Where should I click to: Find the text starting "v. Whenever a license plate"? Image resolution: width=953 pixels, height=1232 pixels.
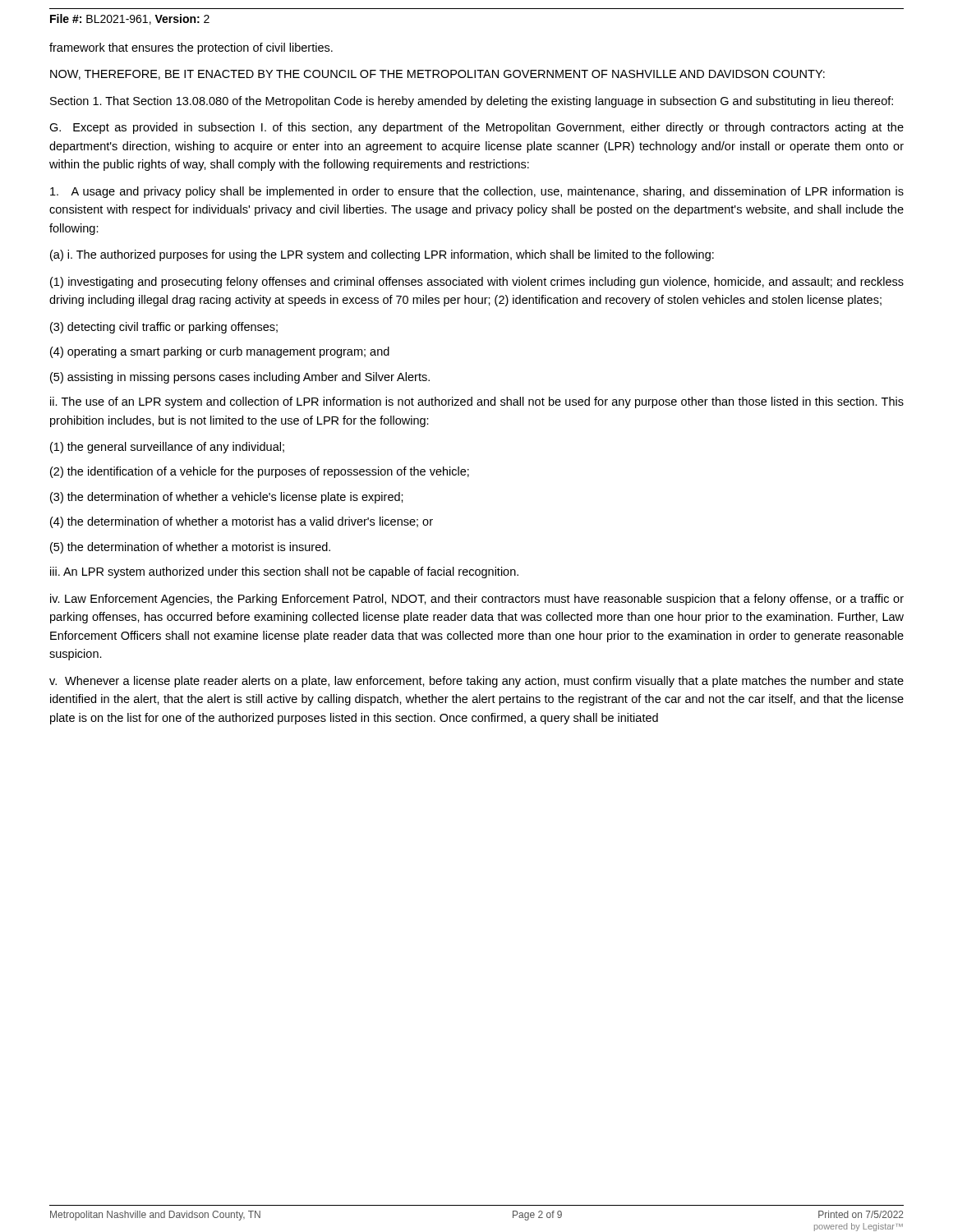point(476,699)
